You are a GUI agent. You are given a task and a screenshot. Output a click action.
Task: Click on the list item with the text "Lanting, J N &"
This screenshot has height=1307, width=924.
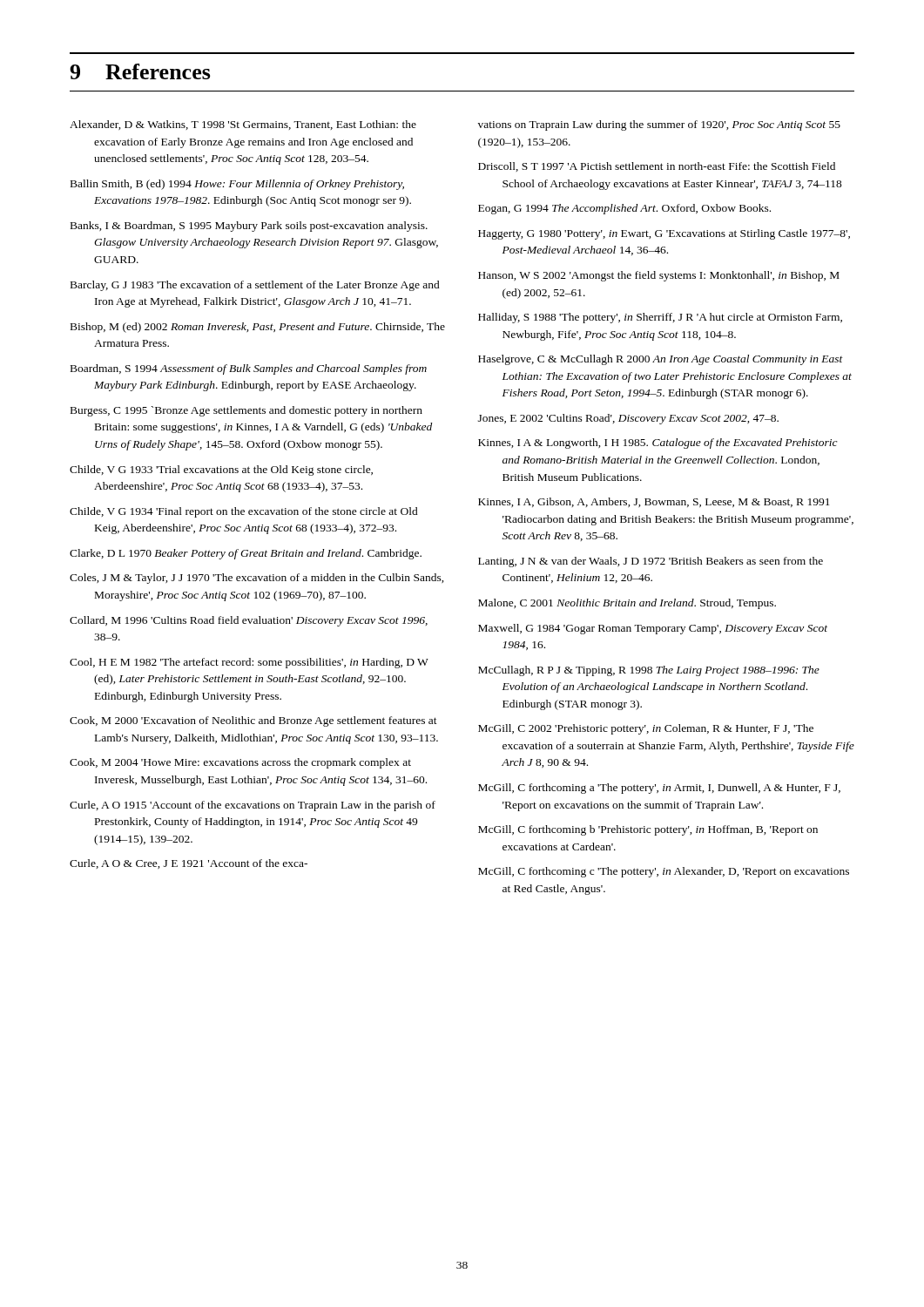[650, 569]
